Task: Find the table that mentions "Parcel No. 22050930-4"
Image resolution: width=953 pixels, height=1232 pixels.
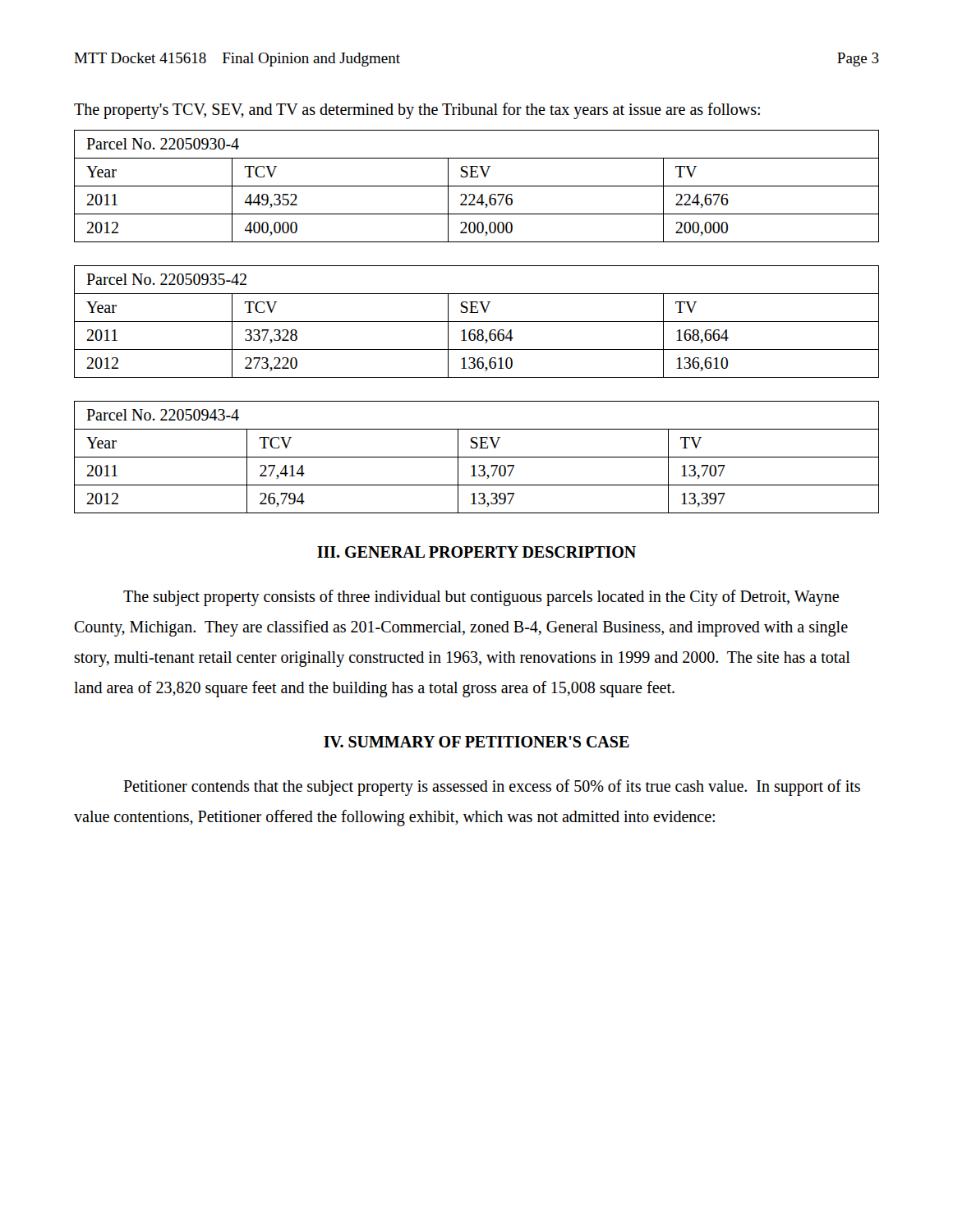Action: pyautogui.click(x=476, y=186)
